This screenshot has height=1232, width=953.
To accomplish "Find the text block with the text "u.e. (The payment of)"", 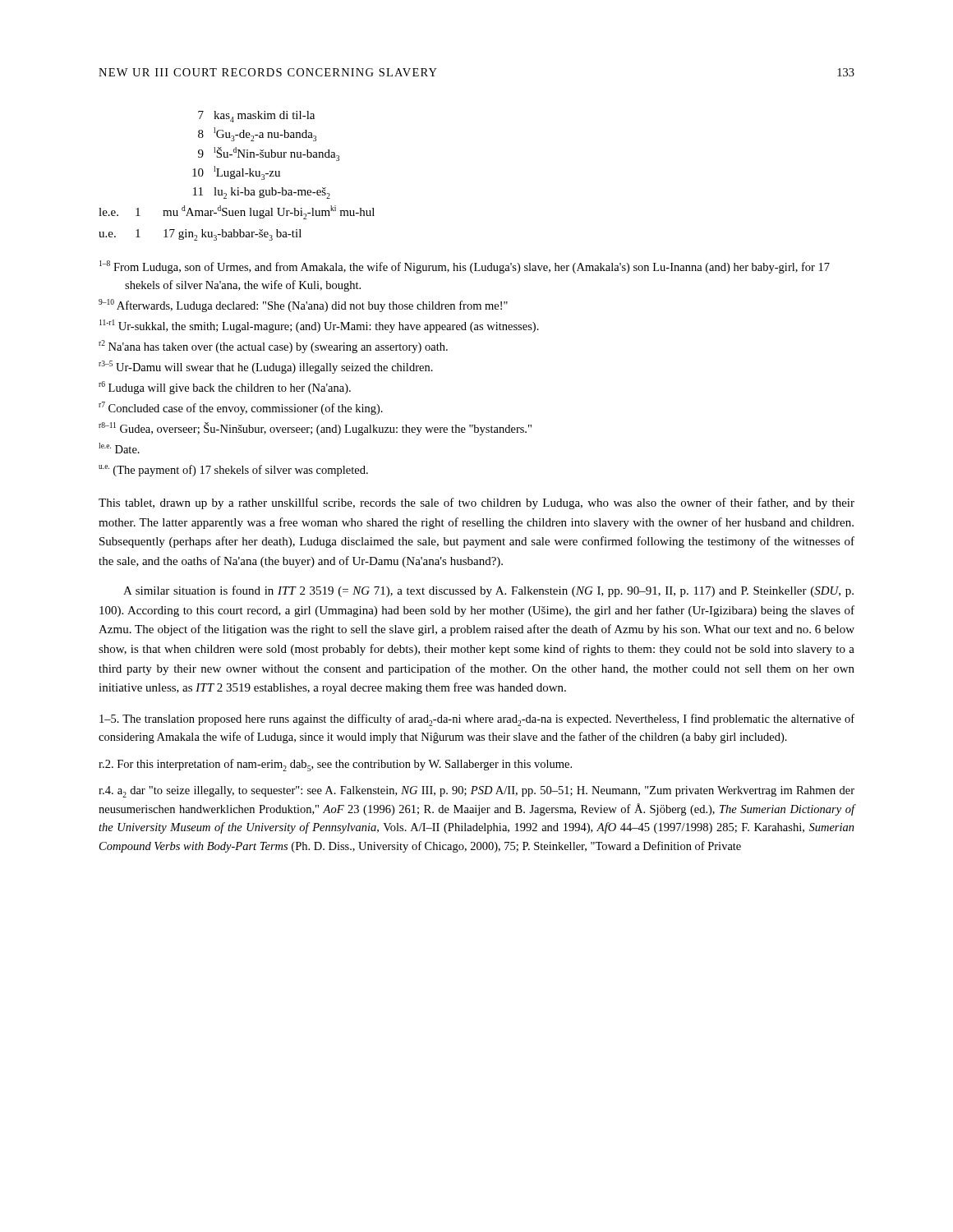I will (234, 470).
